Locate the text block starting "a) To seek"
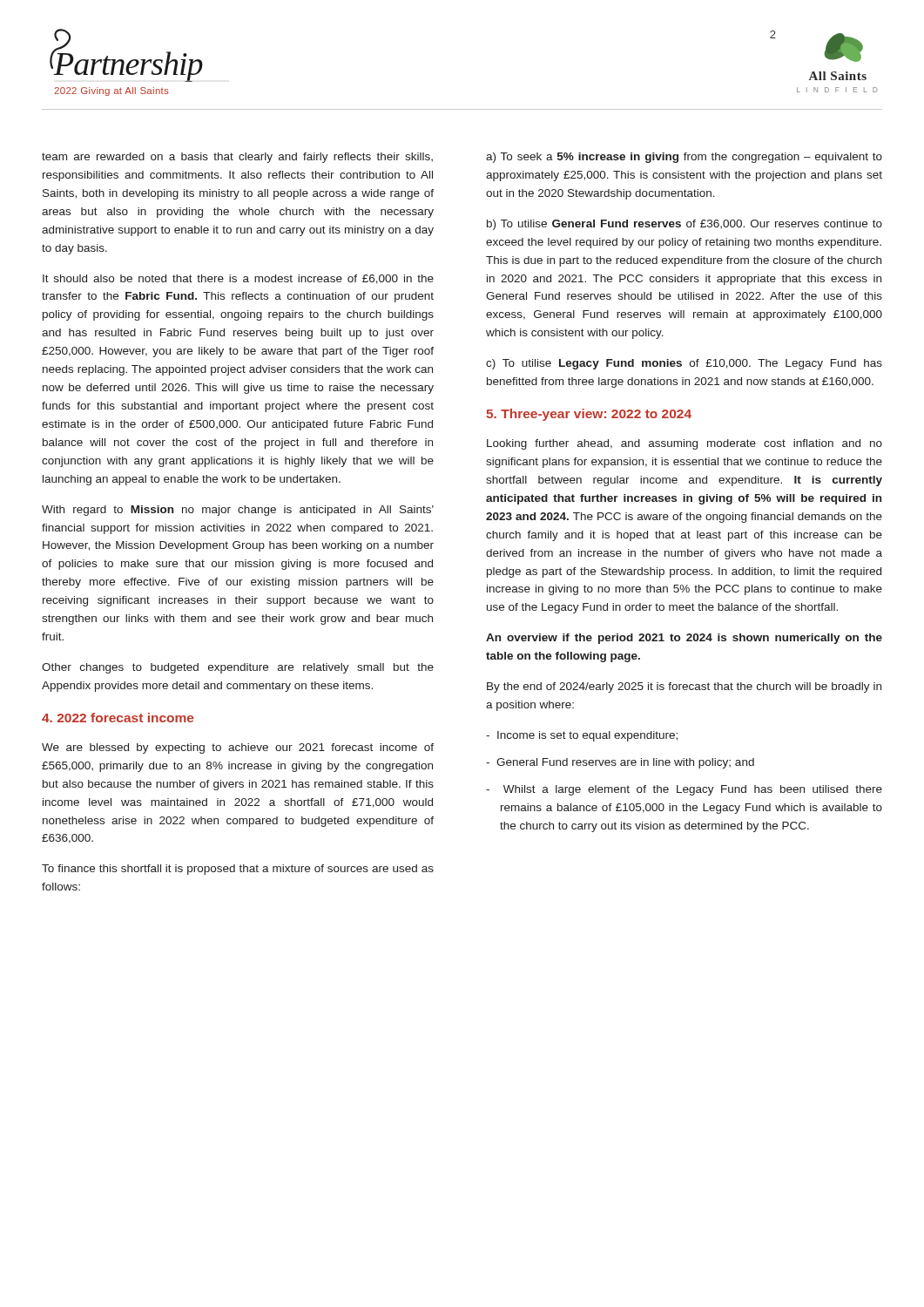Image resolution: width=924 pixels, height=1307 pixels. 684,175
